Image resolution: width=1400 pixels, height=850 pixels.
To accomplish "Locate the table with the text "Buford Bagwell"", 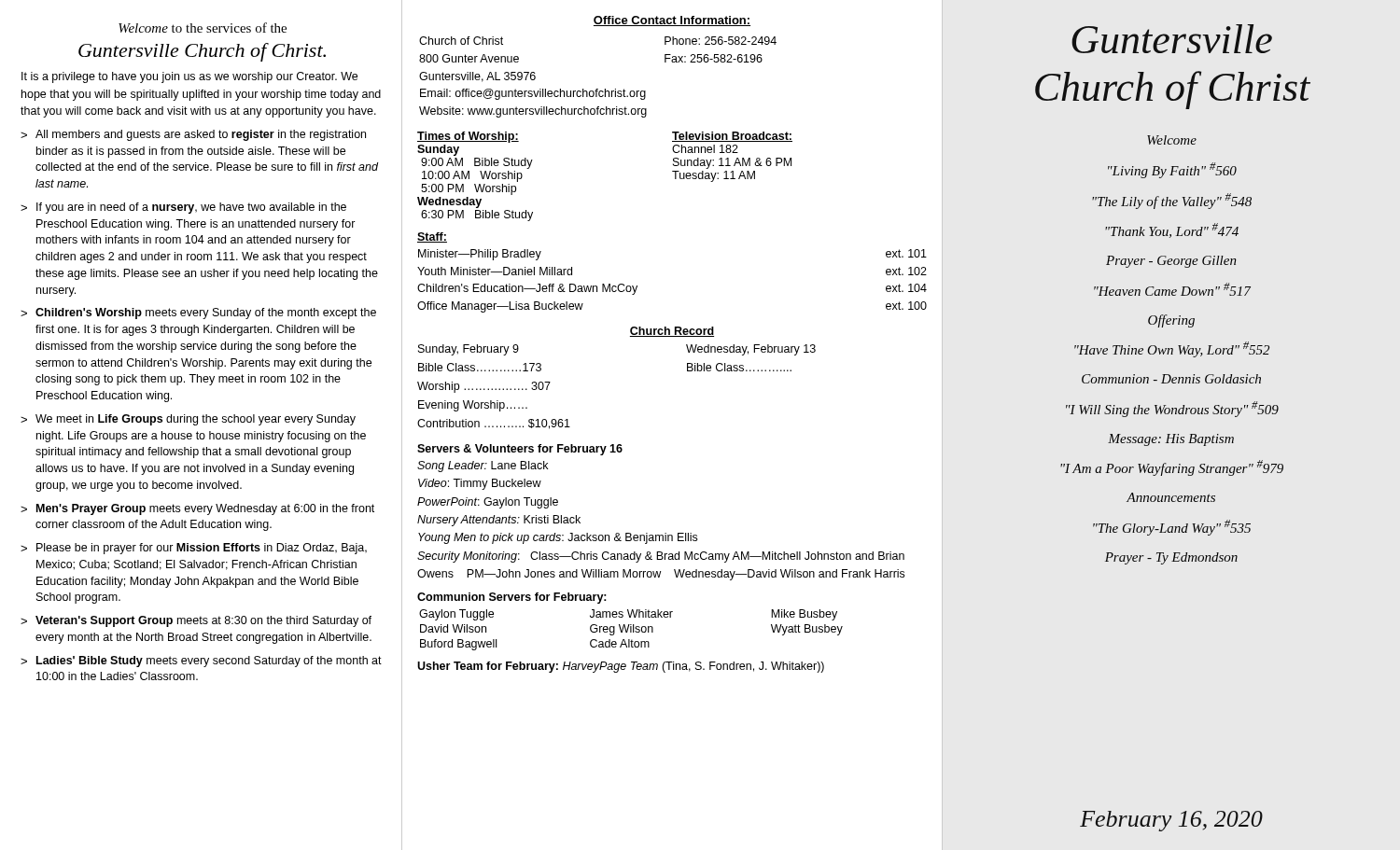I will (672, 629).
